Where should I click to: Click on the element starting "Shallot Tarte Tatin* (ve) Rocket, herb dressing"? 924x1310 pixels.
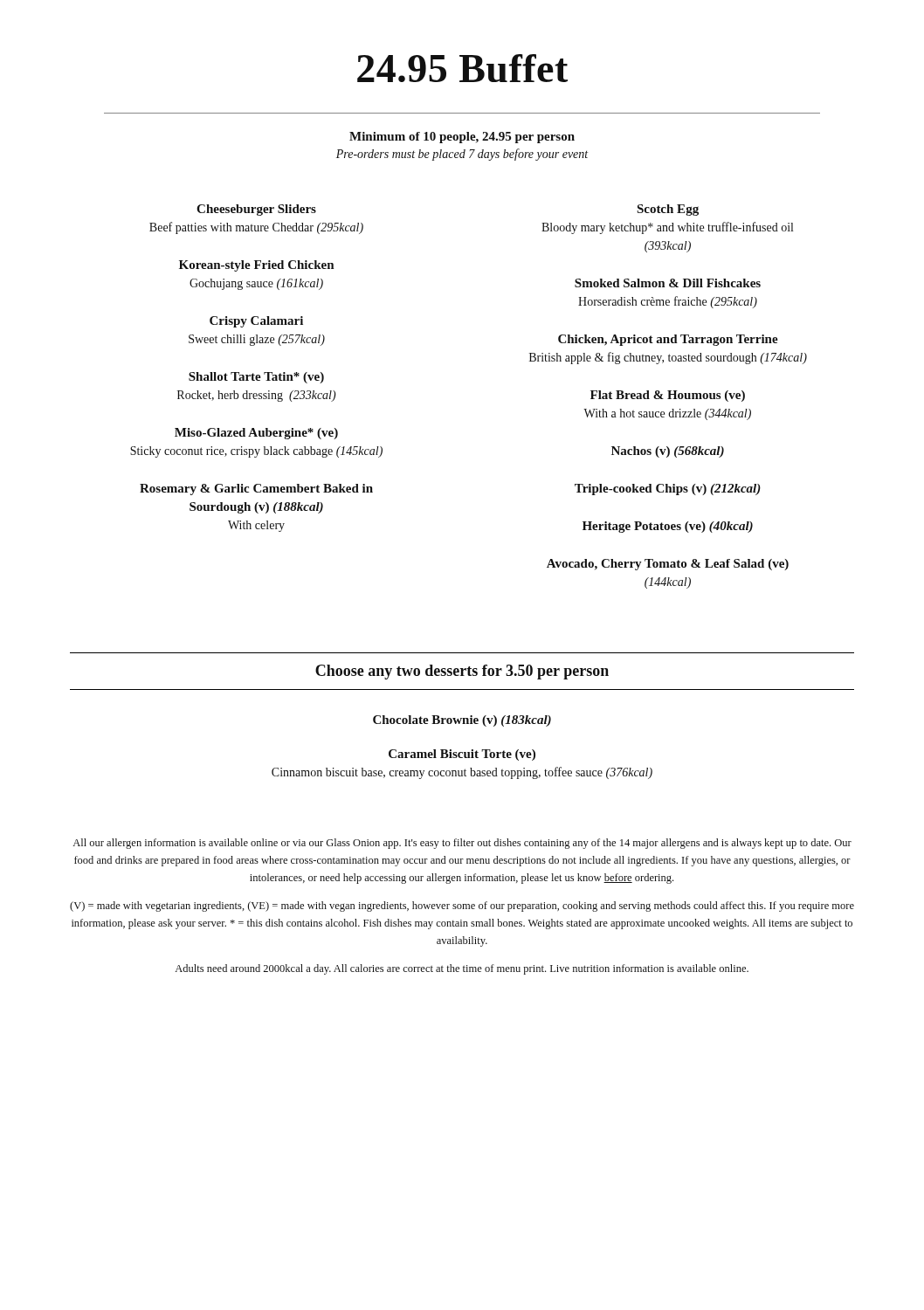click(256, 386)
